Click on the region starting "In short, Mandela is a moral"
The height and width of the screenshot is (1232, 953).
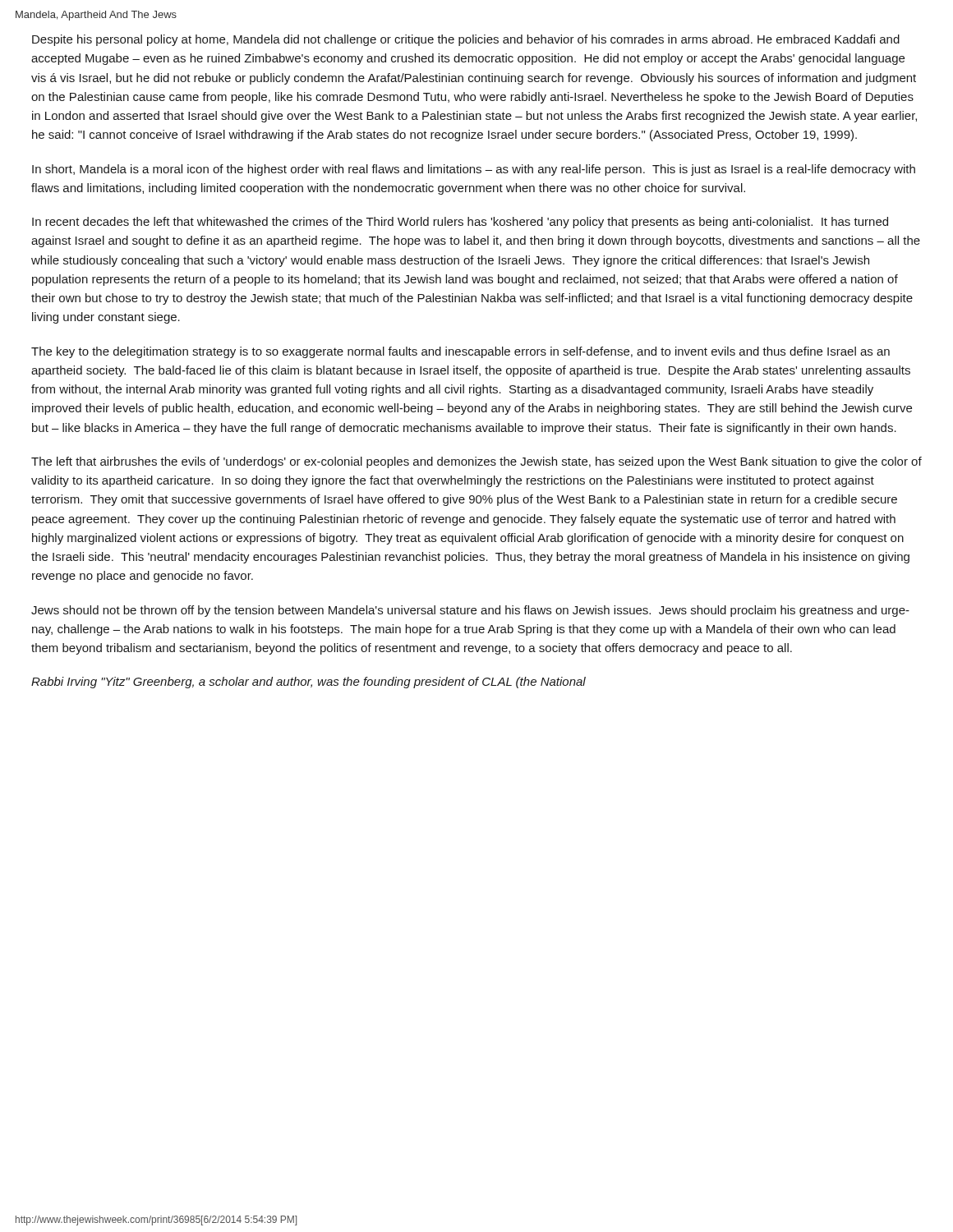coord(474,178)
